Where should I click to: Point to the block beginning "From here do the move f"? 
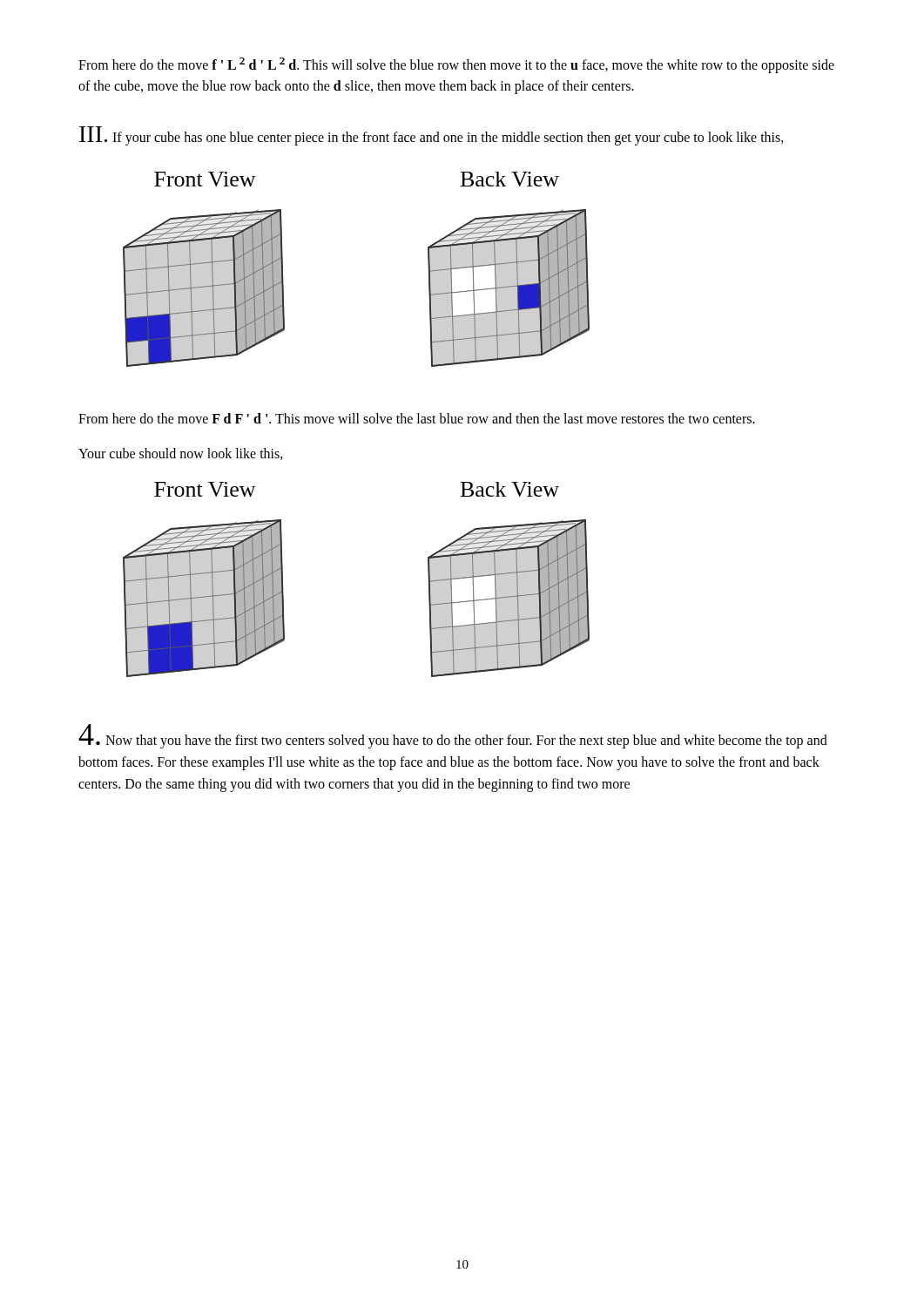click(456, 74)
